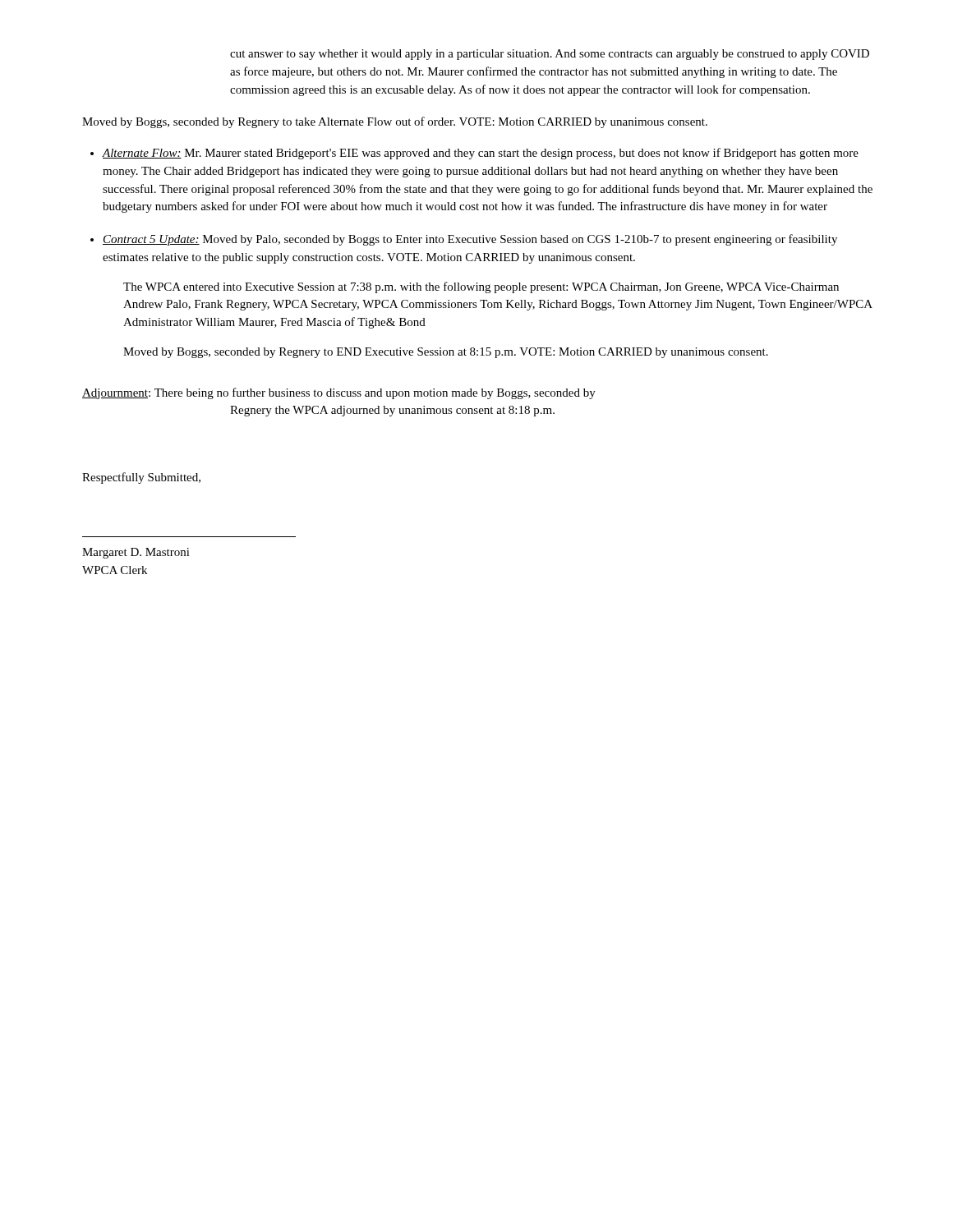This screenshot has width=953, height=1232.
Task: Click on the text block starting "cut answer to"
Action: 550,71
